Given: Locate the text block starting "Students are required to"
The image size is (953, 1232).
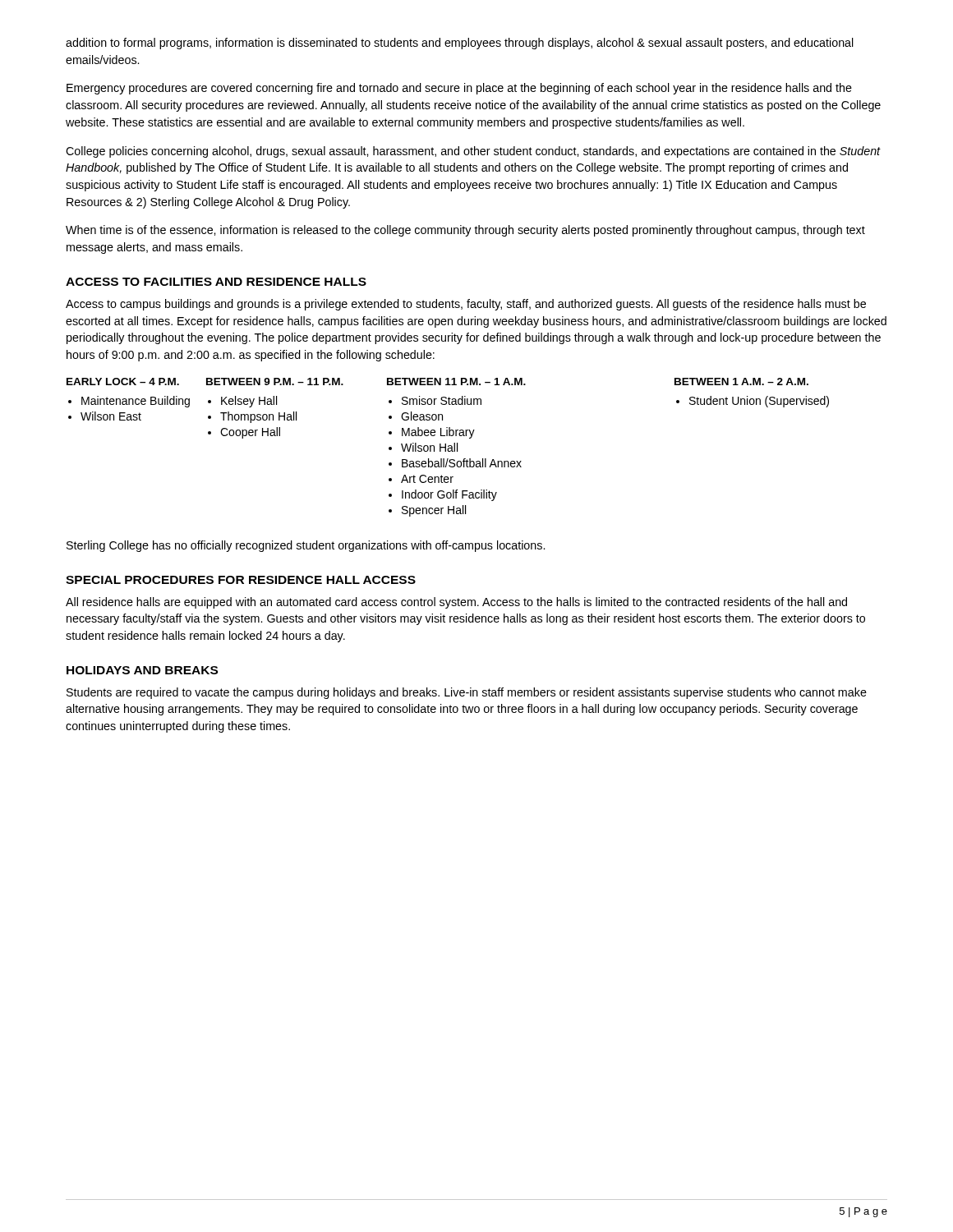Looking at the screenshot, I should tap(466, 709).
